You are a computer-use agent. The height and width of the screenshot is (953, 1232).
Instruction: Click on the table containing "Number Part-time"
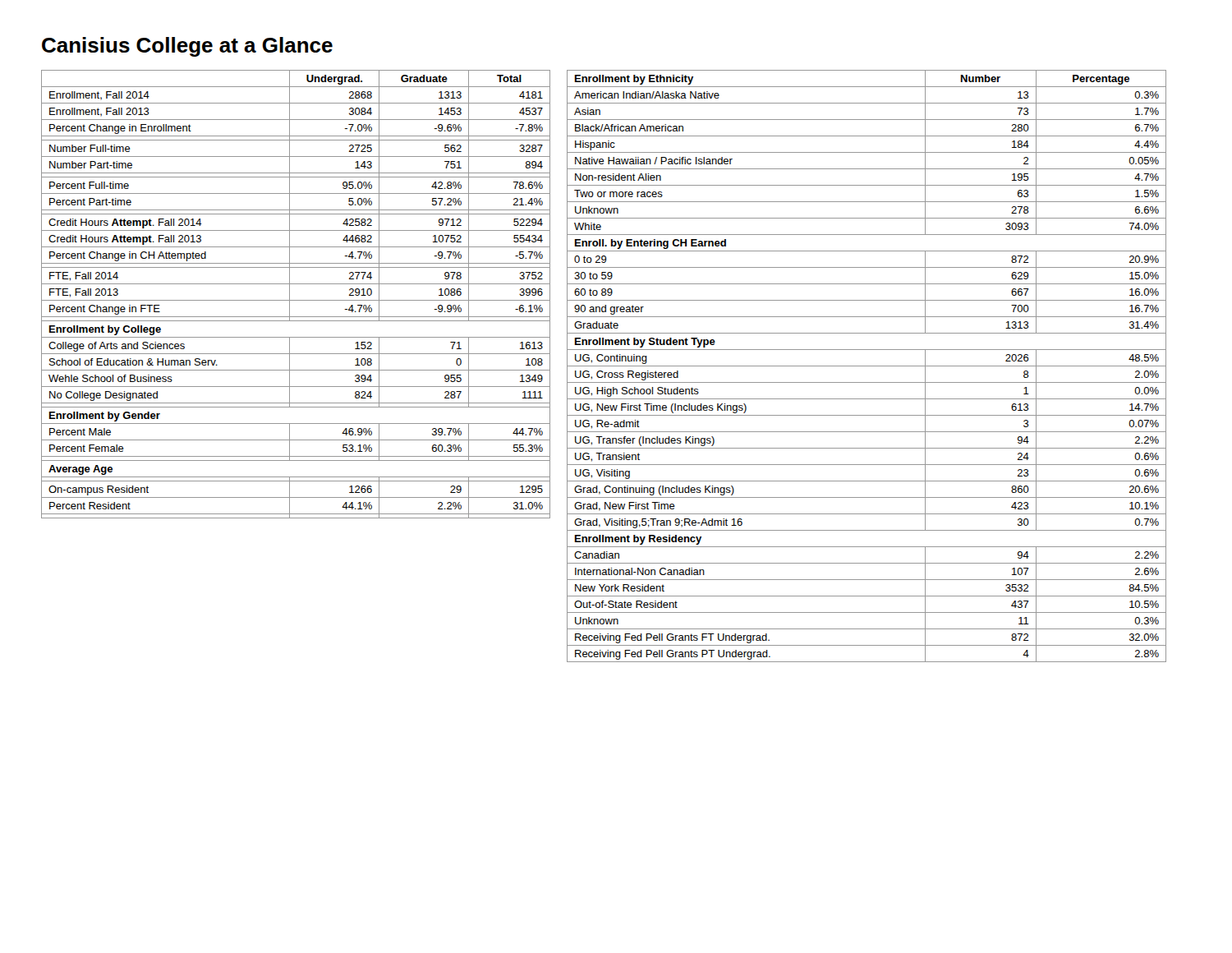[x=296, y=294]
